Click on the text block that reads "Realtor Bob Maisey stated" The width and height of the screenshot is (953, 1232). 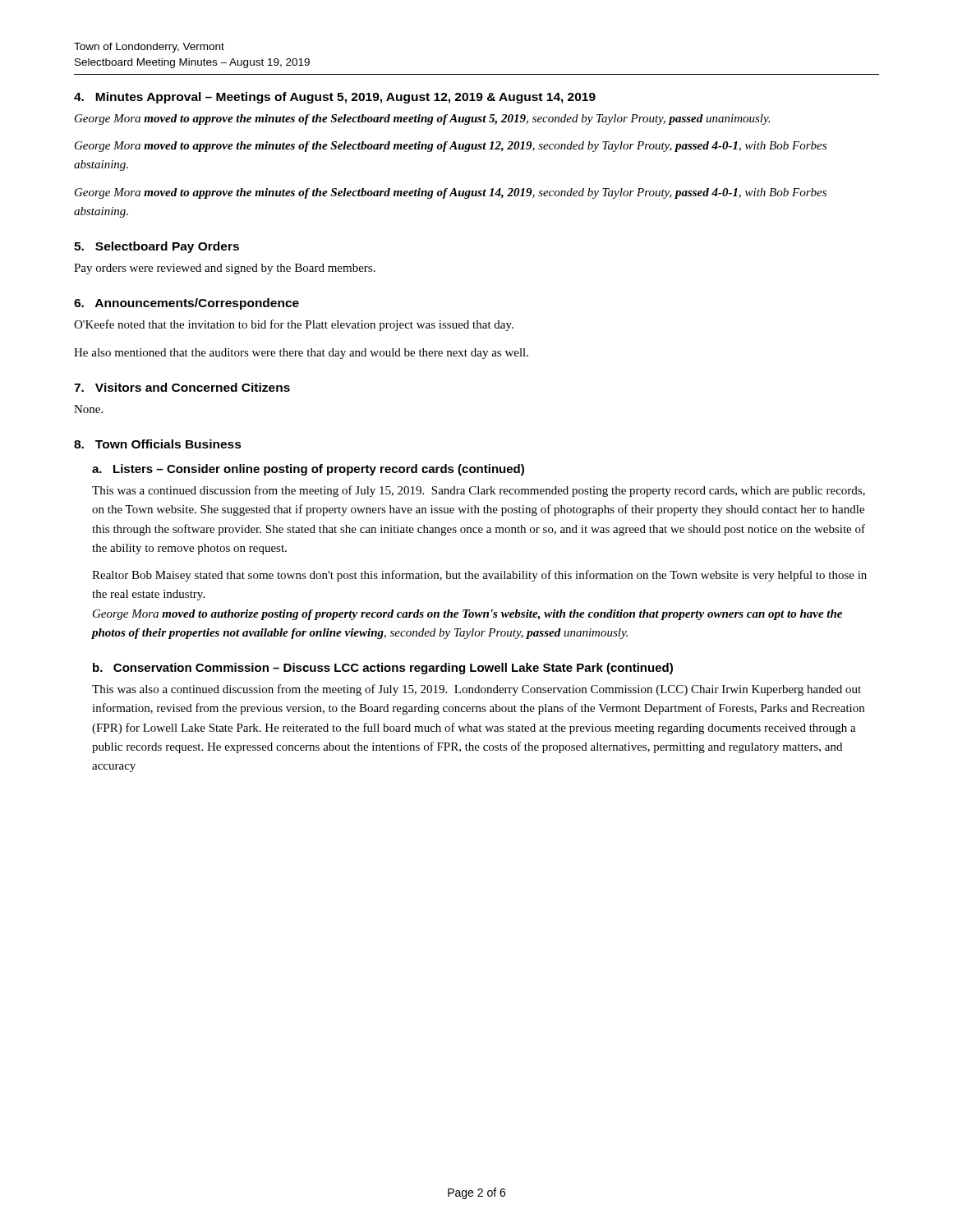480,604
